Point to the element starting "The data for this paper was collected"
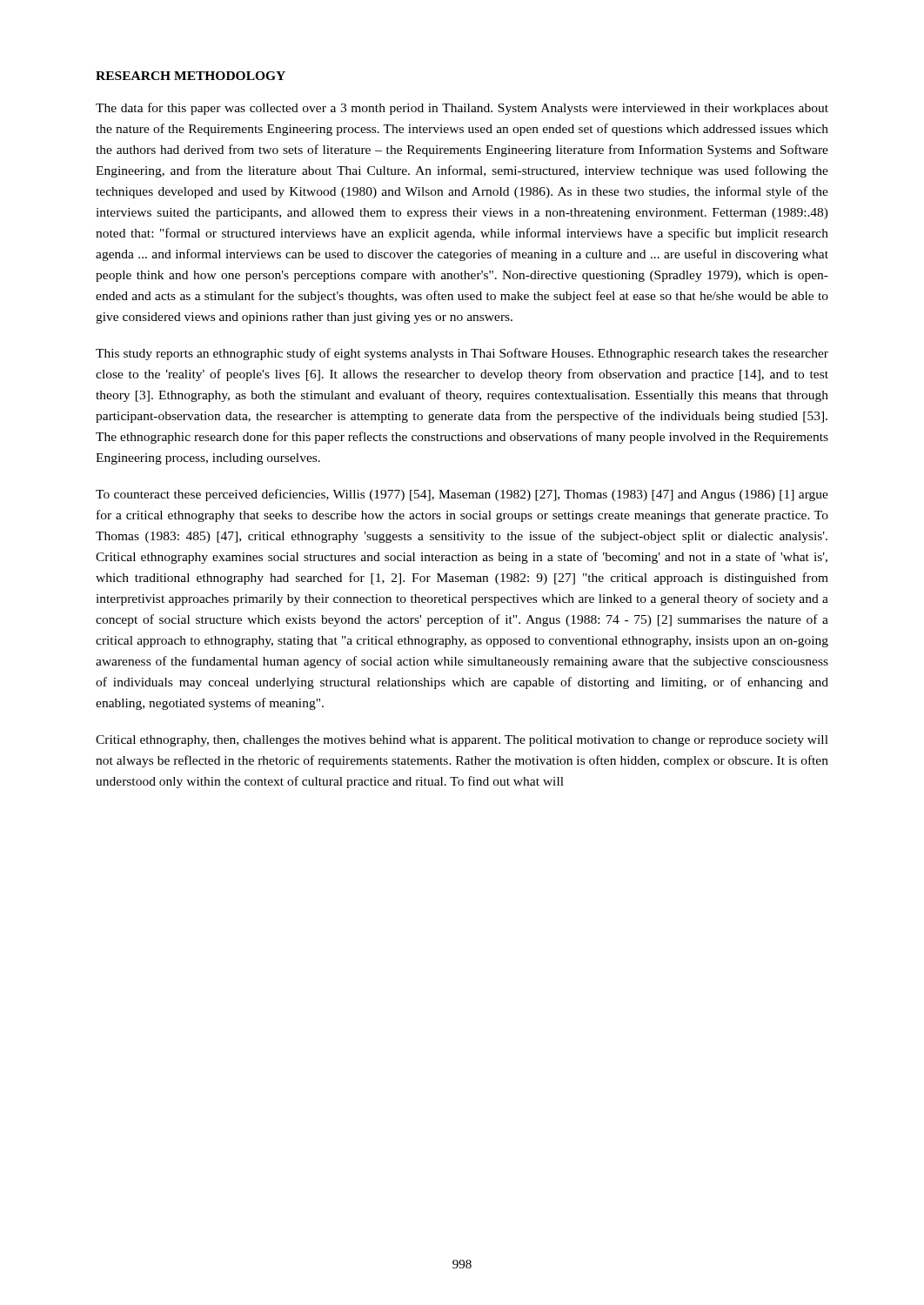 [x=462, y=212]
